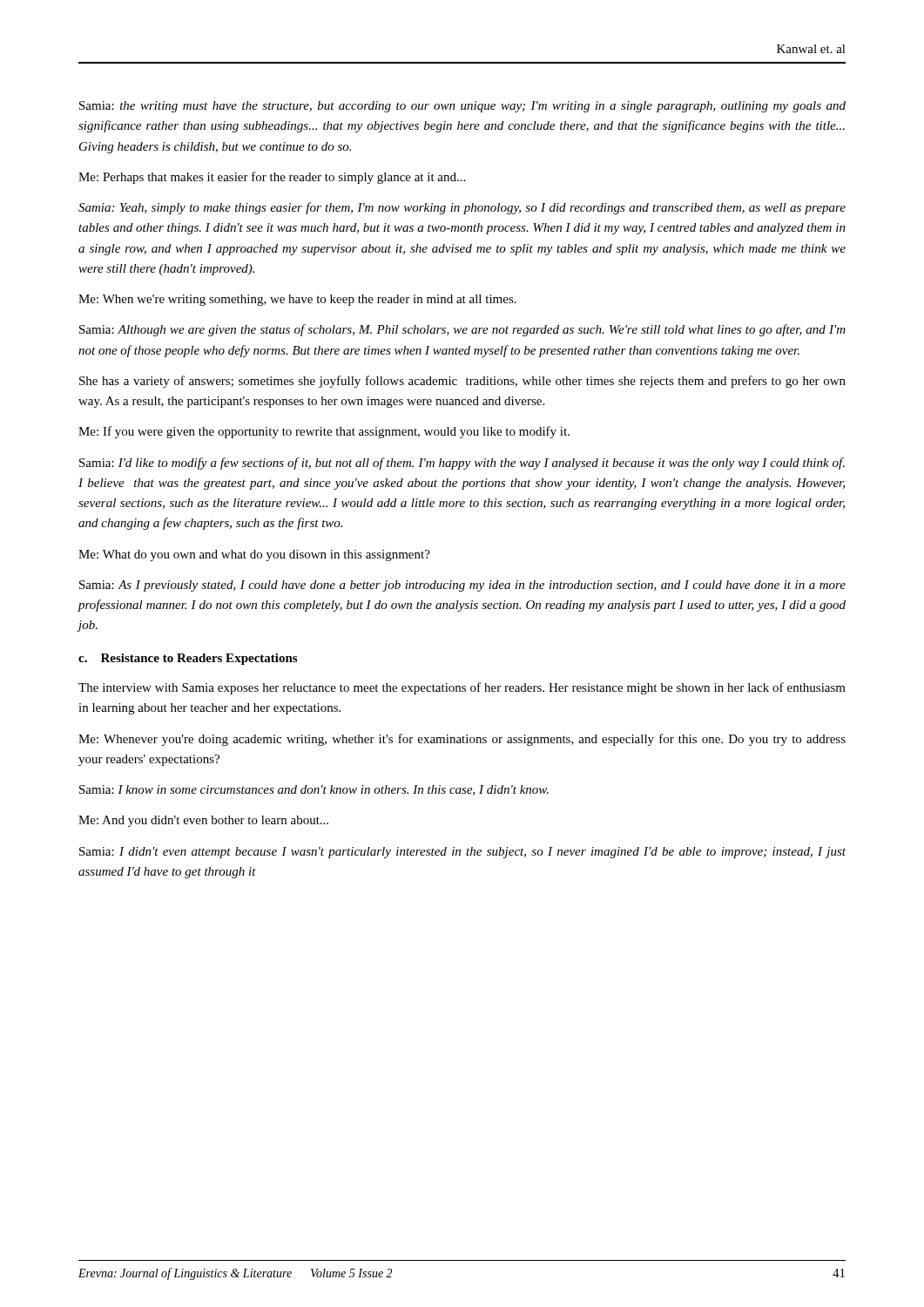This screenshot has width=924, height=1307.
Task: Click the passage that begins "Samia: I know in some circumstances and"
Action: pyautogui.click(x=314, y=789)
